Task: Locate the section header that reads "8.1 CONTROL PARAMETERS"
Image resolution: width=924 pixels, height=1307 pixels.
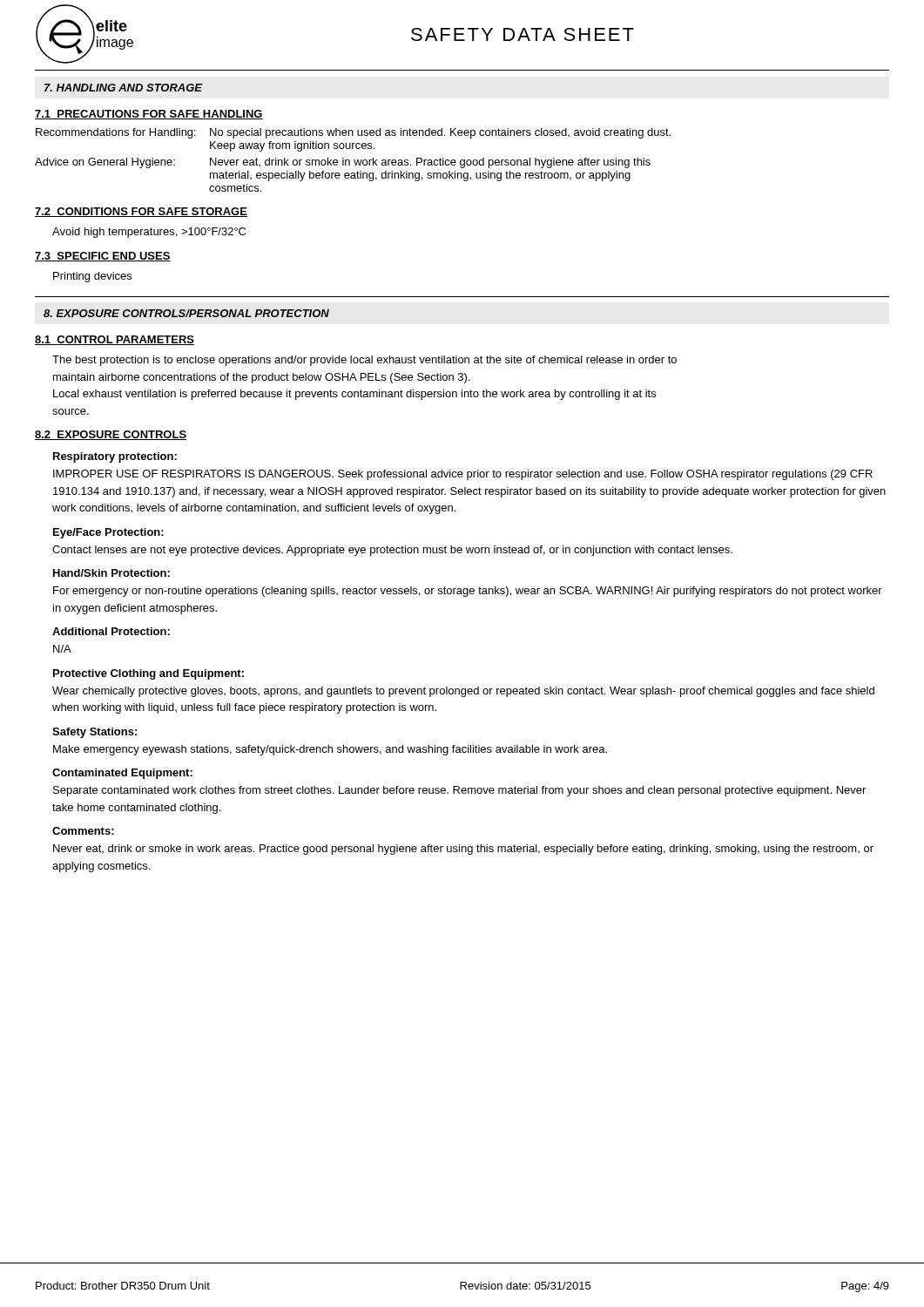Action: (x=115, y=339)
